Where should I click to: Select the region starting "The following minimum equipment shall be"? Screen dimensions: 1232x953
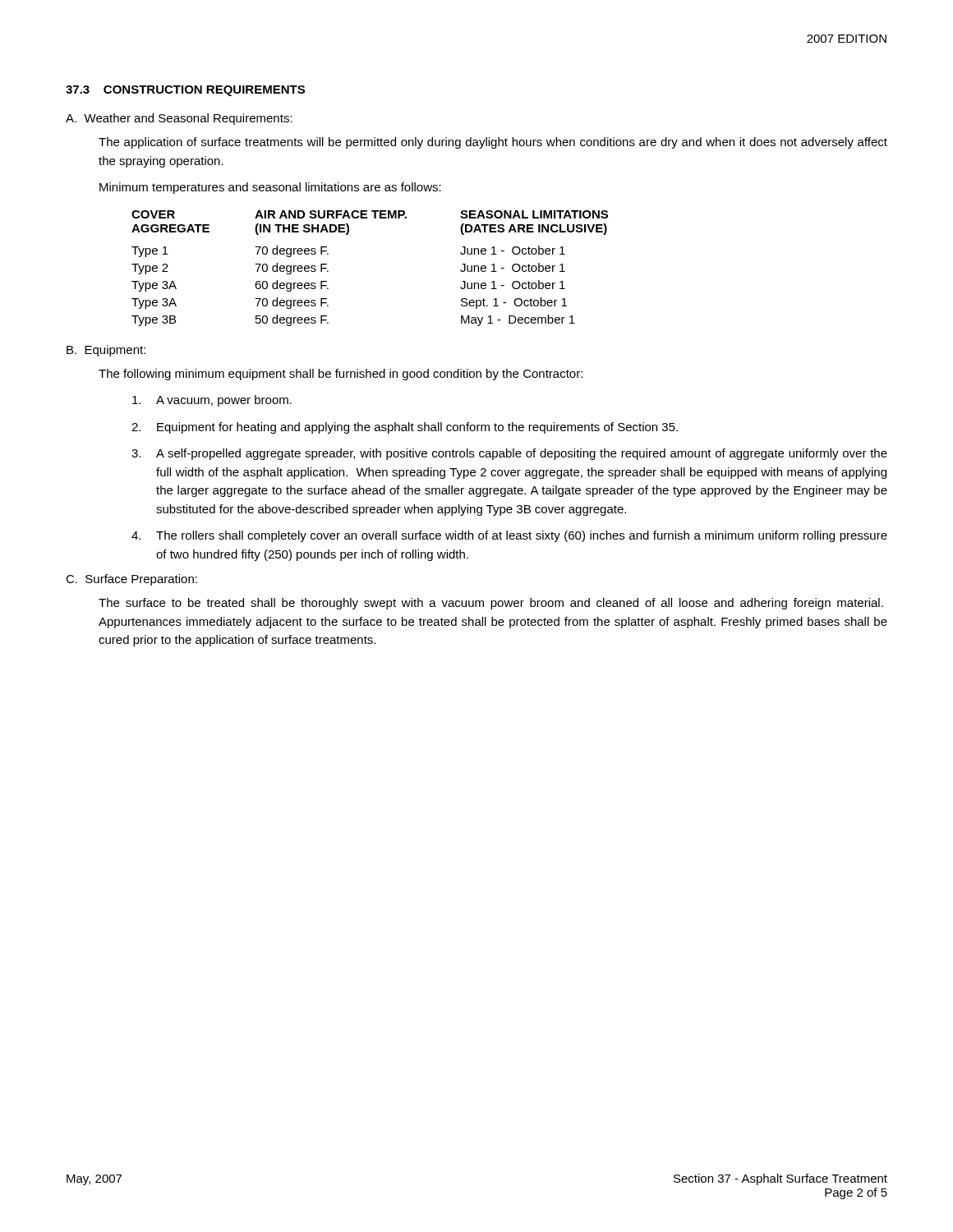pos(341,373)
